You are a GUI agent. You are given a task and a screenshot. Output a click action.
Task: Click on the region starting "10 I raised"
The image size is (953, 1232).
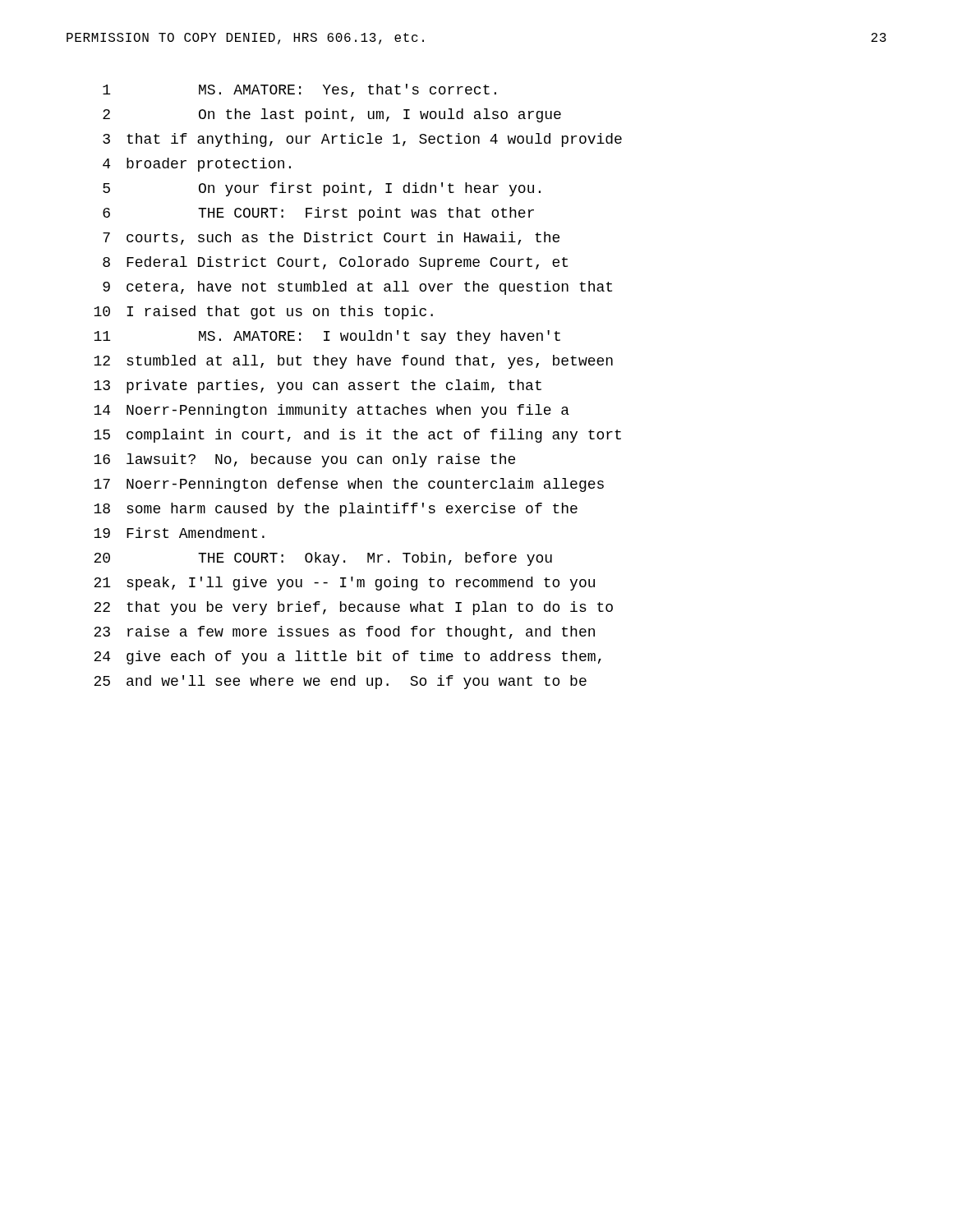click(263, 313)
